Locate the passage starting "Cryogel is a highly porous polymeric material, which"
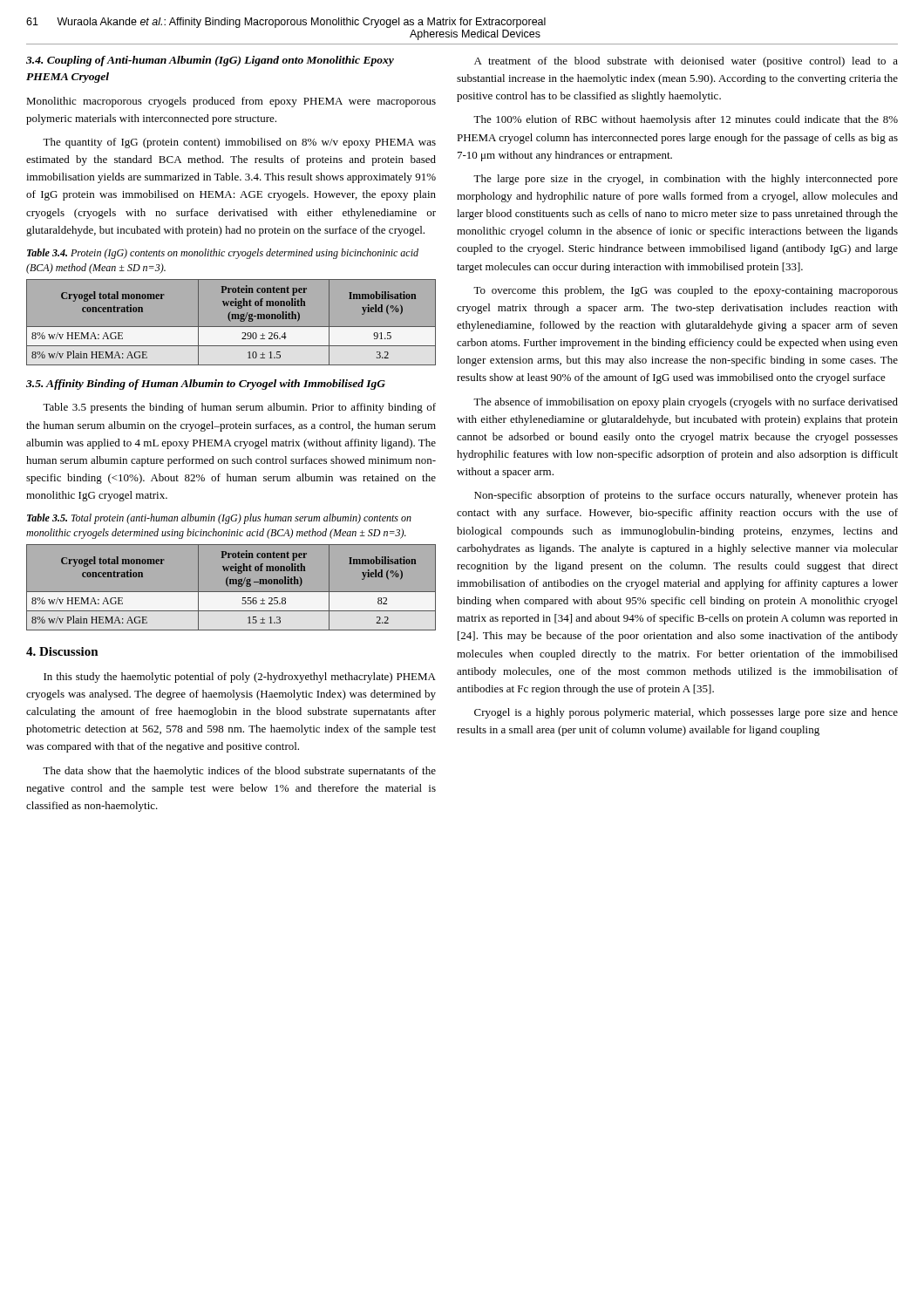Viewport: 924px width, 1308px height. [677, 721]
